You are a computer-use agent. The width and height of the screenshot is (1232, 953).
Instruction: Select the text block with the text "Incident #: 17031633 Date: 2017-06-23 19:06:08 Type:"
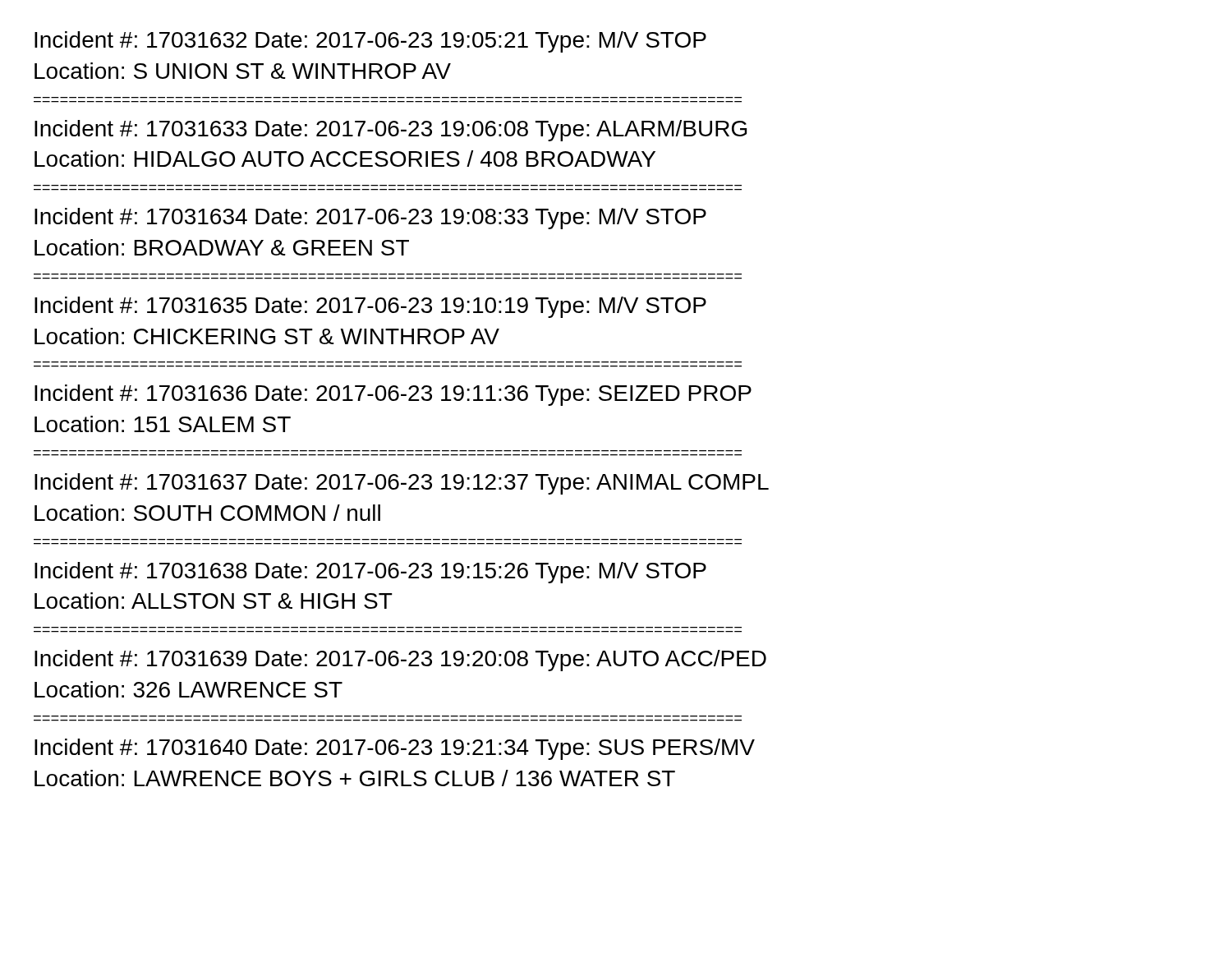coord(616,144)
